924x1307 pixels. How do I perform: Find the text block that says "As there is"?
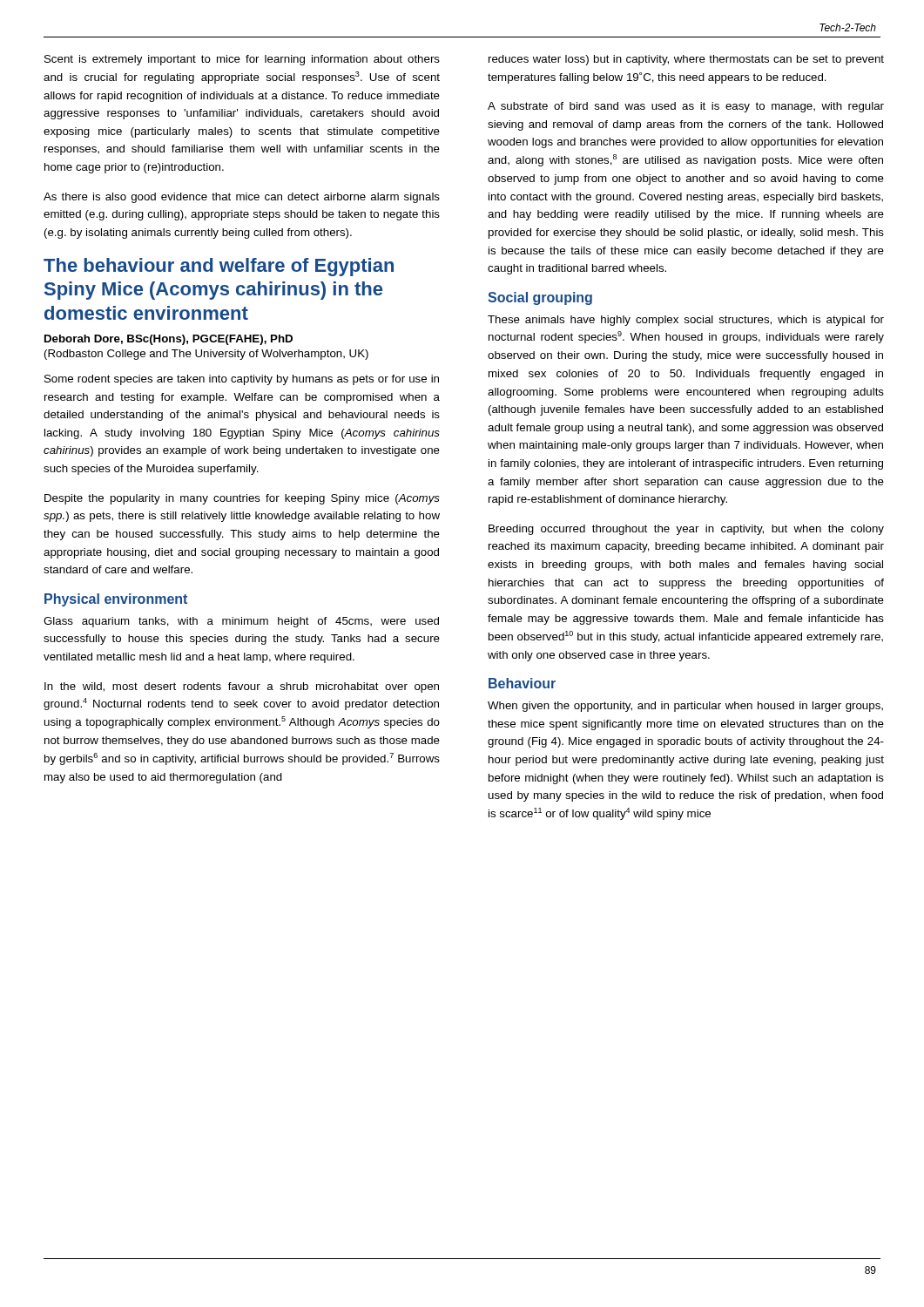pyautogui.click(x=242, y=214)
